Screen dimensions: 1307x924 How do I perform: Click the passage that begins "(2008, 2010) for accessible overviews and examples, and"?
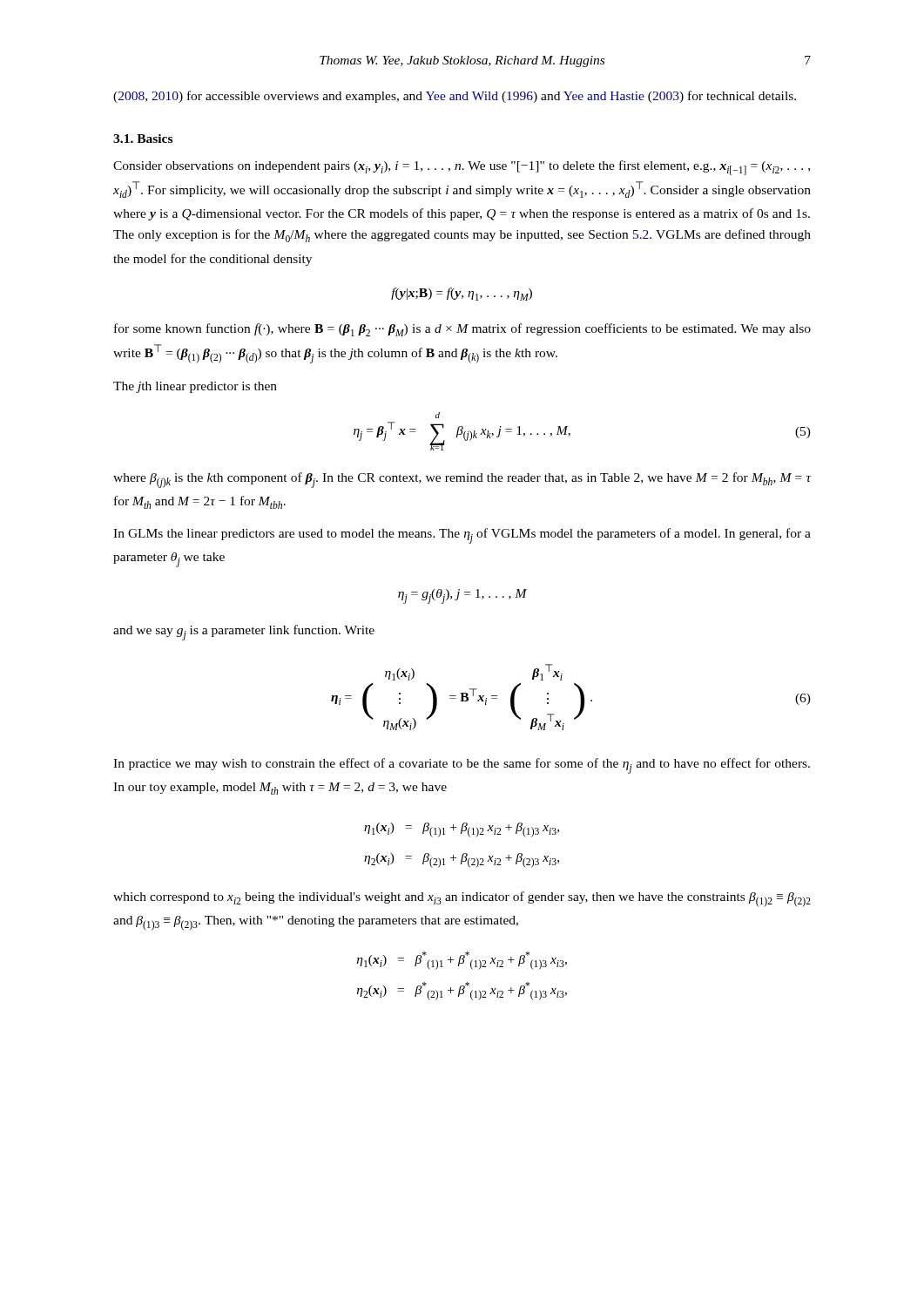pyautogui.click(x=455, y=95)
